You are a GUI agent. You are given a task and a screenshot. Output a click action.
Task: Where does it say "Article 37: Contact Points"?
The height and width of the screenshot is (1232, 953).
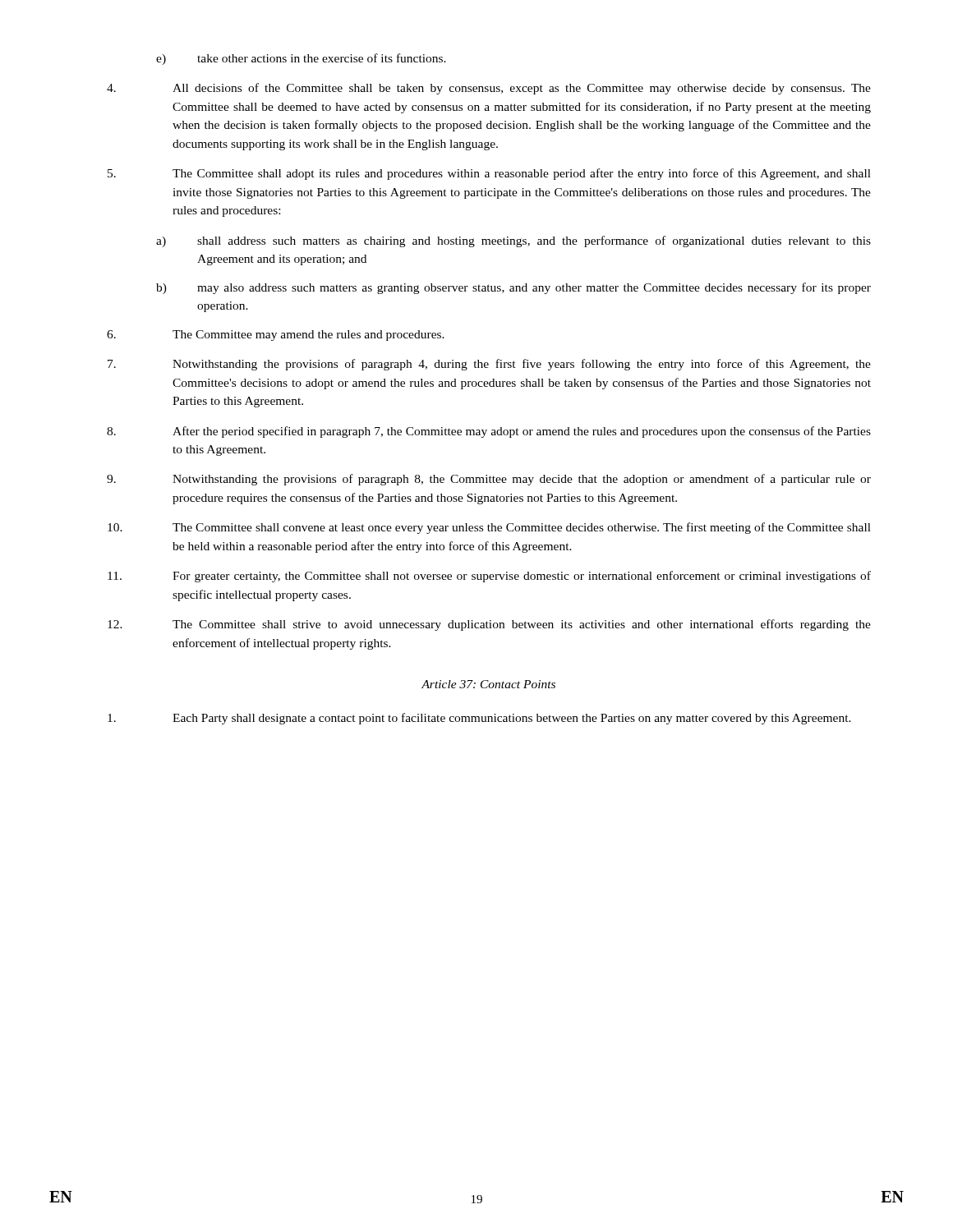[x=489, y=684]
